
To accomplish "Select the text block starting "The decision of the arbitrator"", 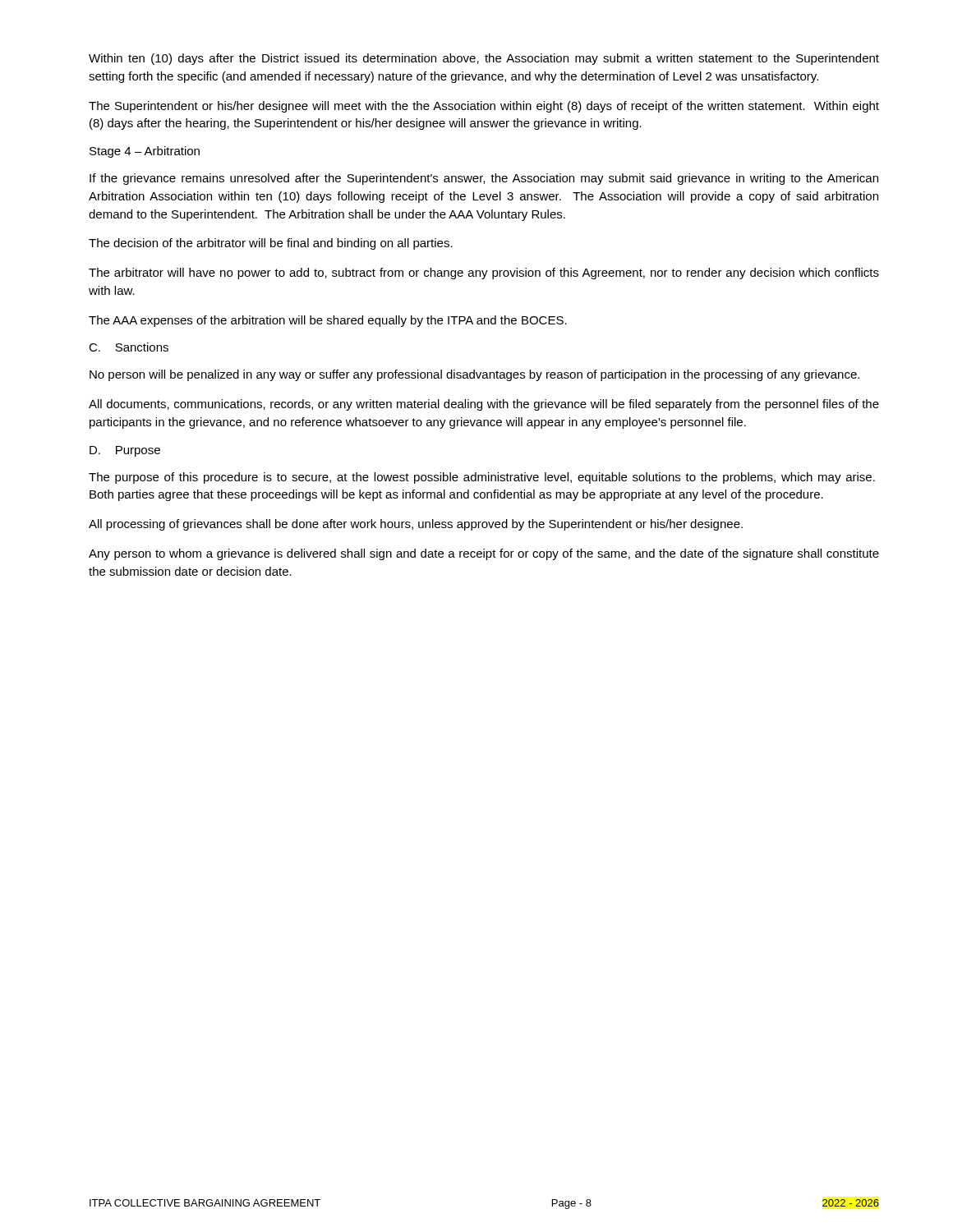I will [x=271, y=243].
